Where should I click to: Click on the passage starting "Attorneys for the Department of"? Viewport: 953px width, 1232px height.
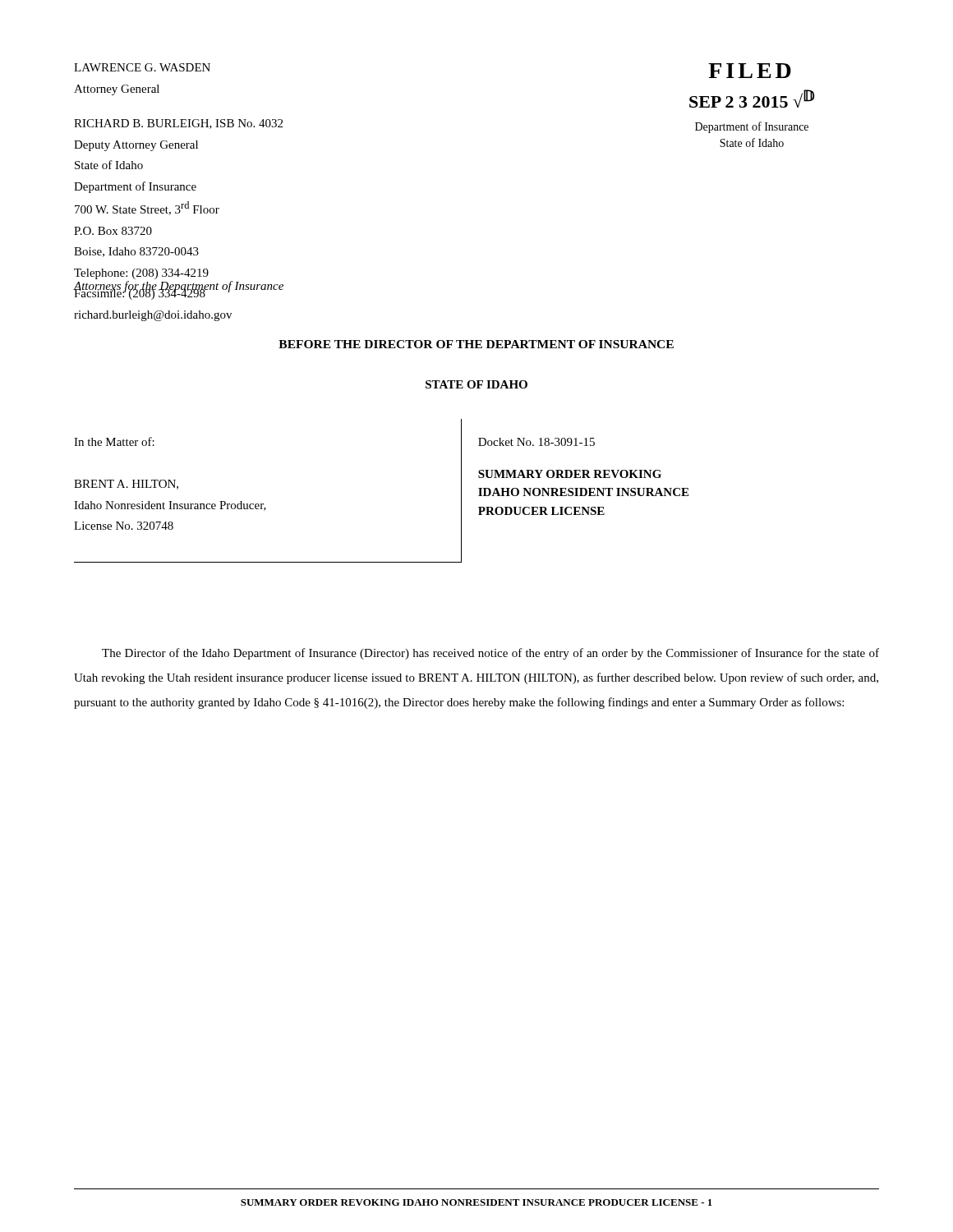(x=179, y=286)
